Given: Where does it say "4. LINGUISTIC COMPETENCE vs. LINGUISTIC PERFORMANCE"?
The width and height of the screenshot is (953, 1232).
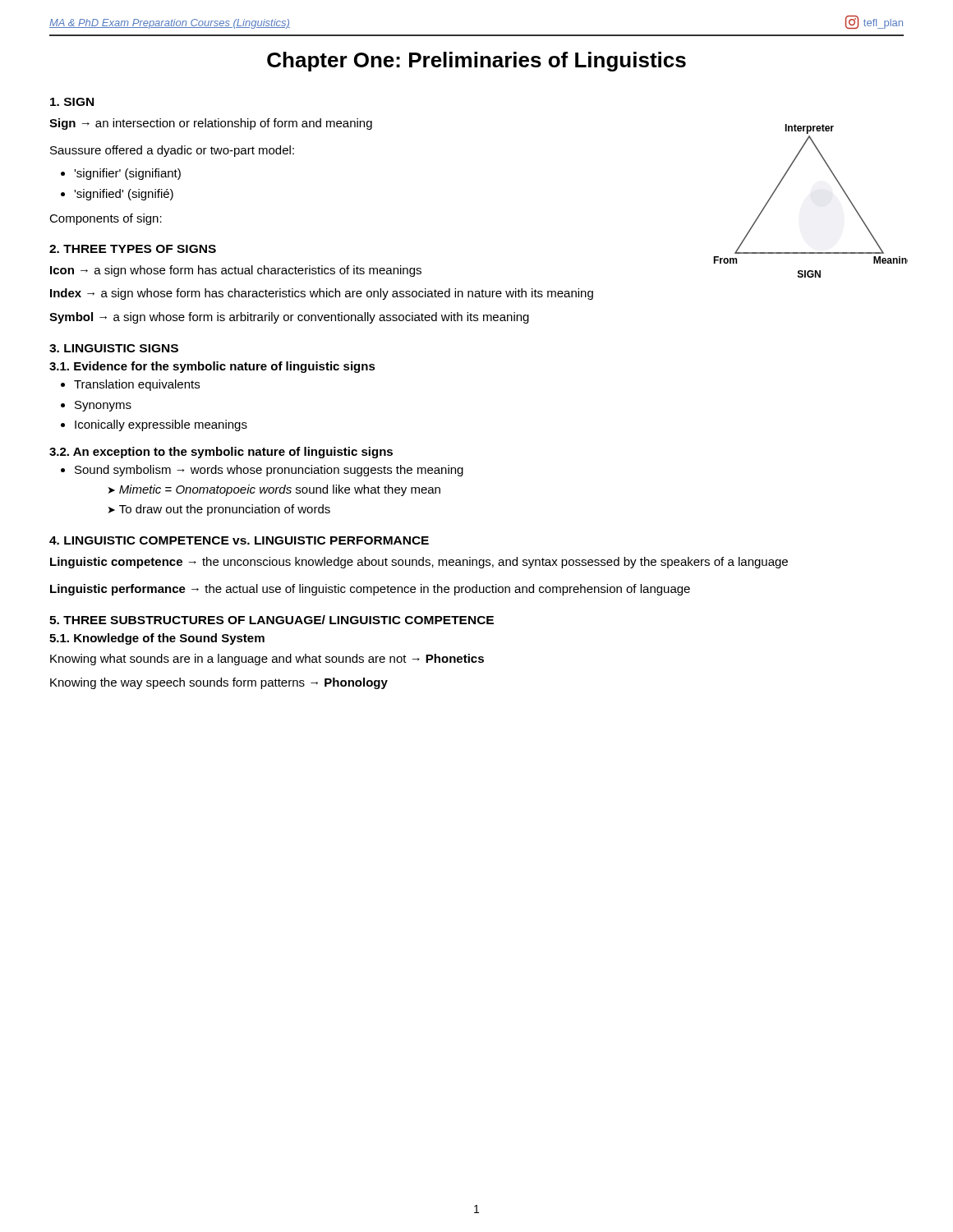Looking at the screenshot, I should pos(239,540).
